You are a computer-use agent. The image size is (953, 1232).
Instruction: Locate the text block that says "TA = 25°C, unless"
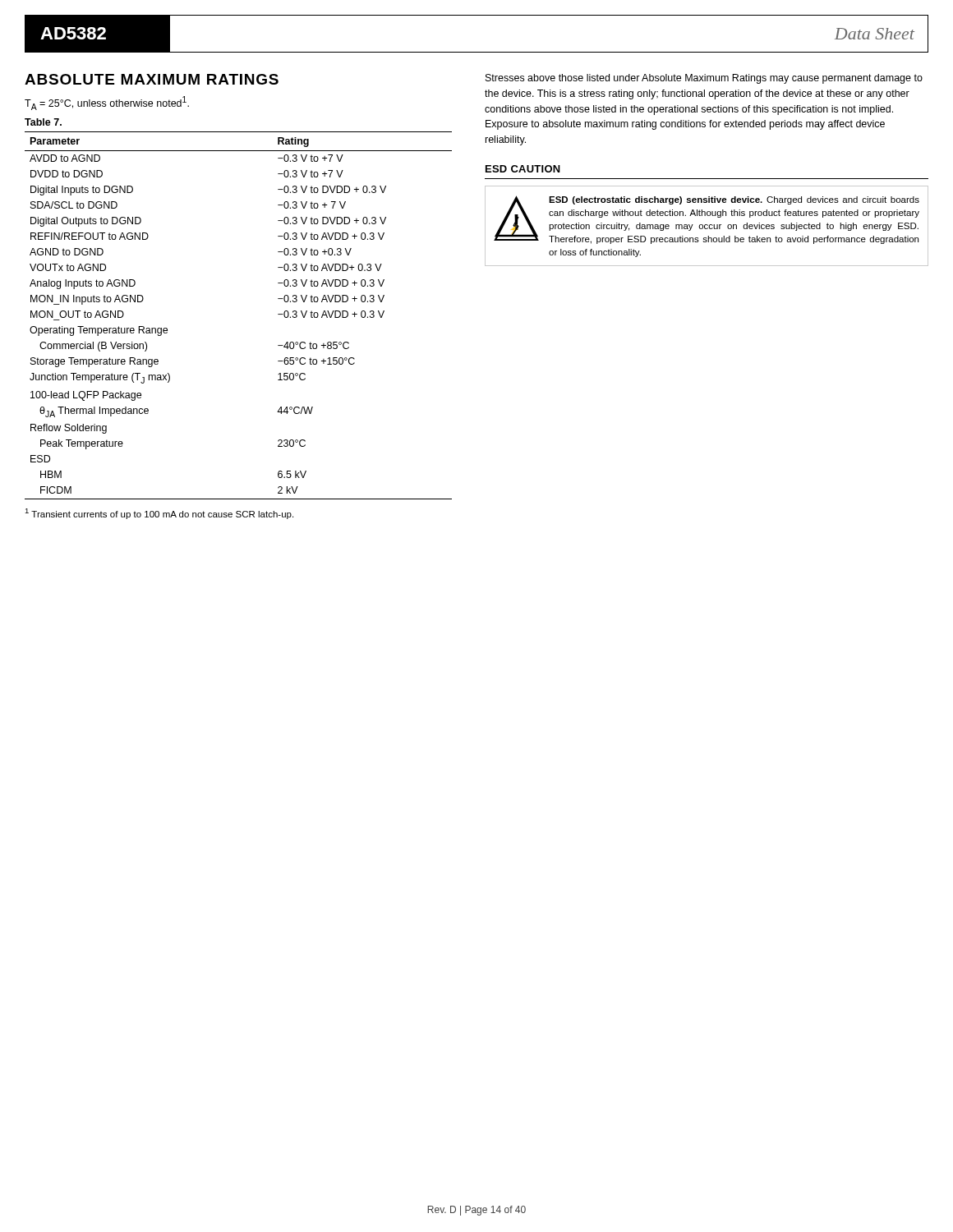[107, 103]
